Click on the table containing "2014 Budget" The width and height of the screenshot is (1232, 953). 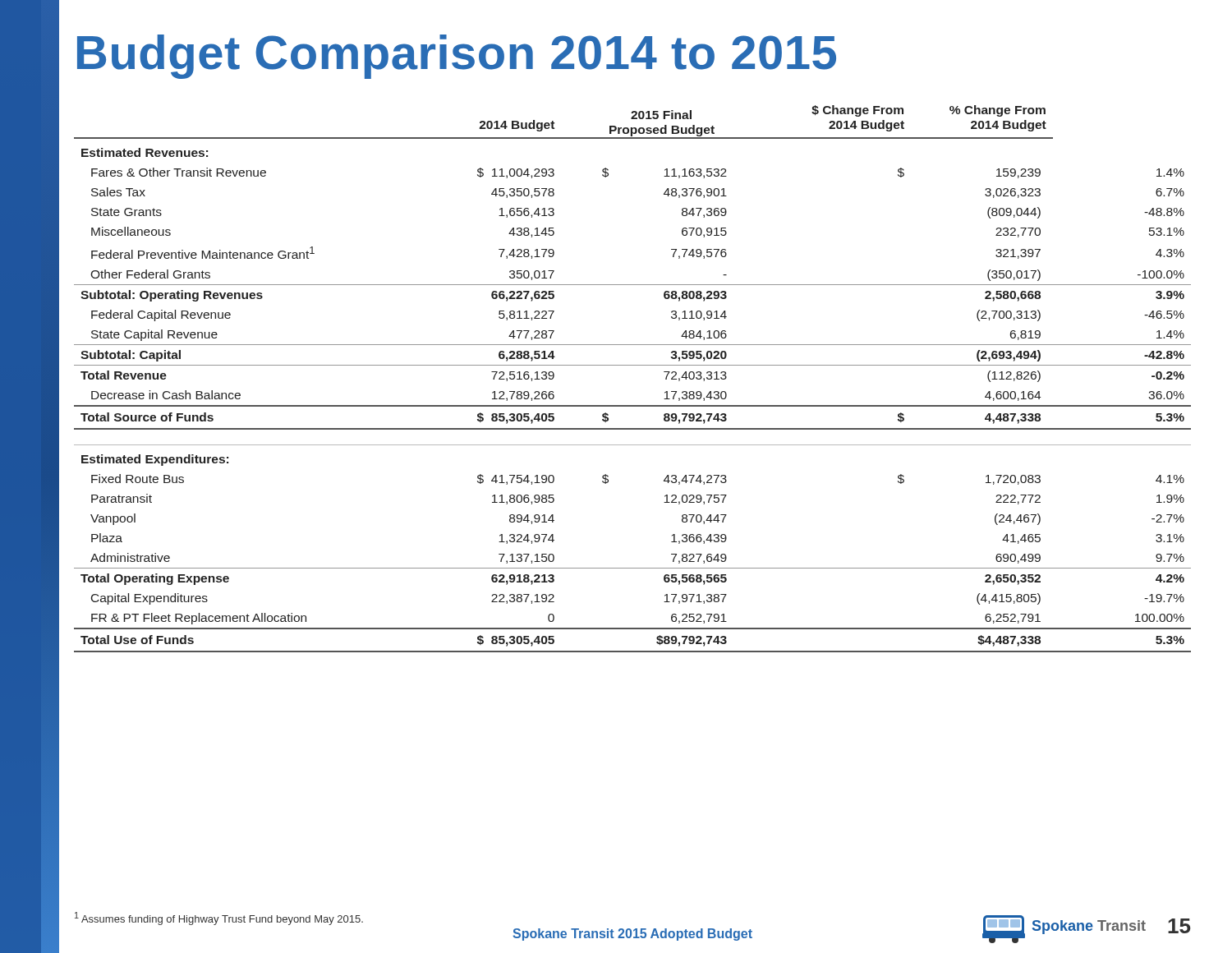(632, 376)
